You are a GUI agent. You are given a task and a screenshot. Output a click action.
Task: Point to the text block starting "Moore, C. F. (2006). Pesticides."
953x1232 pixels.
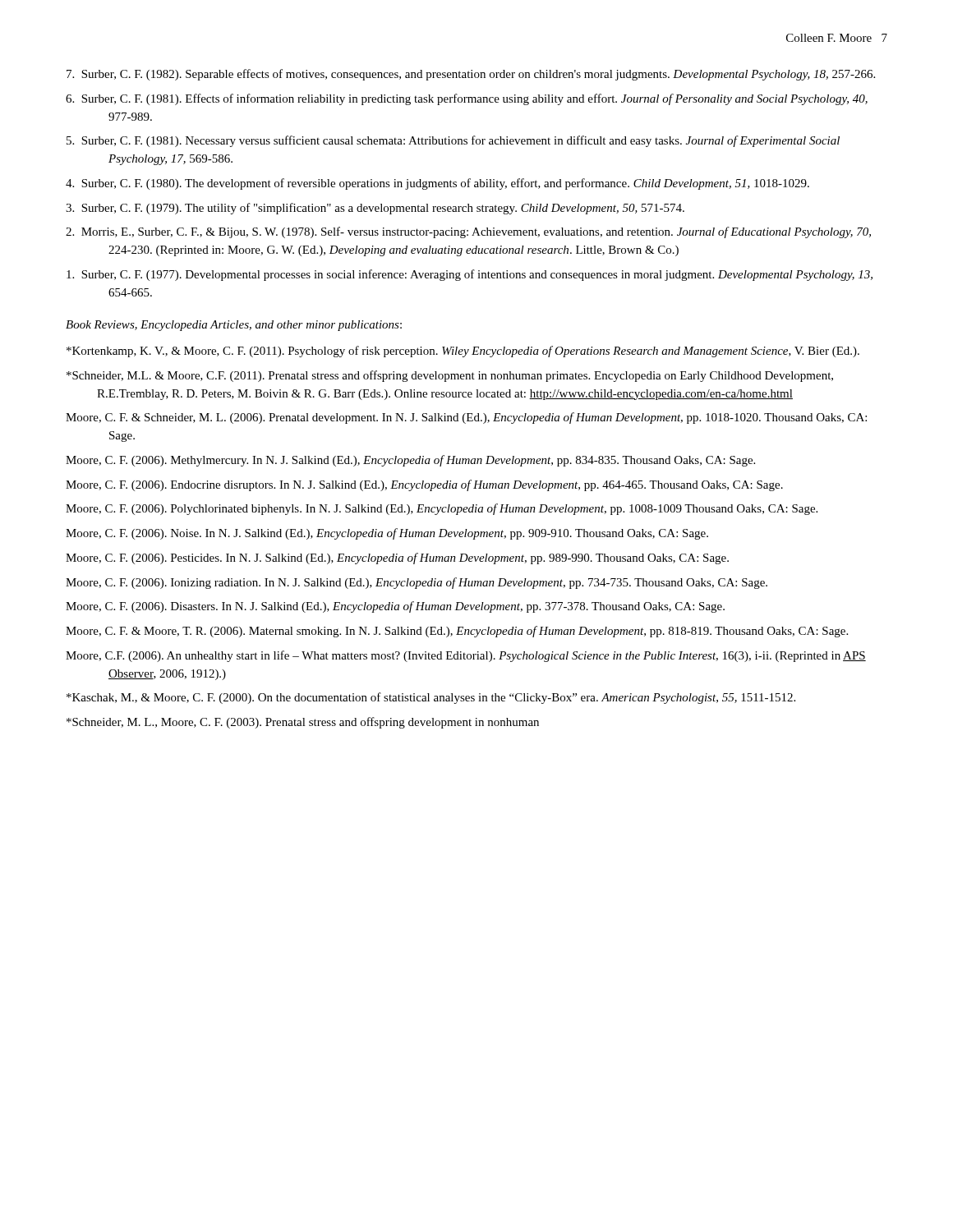(x=398, y=557)
